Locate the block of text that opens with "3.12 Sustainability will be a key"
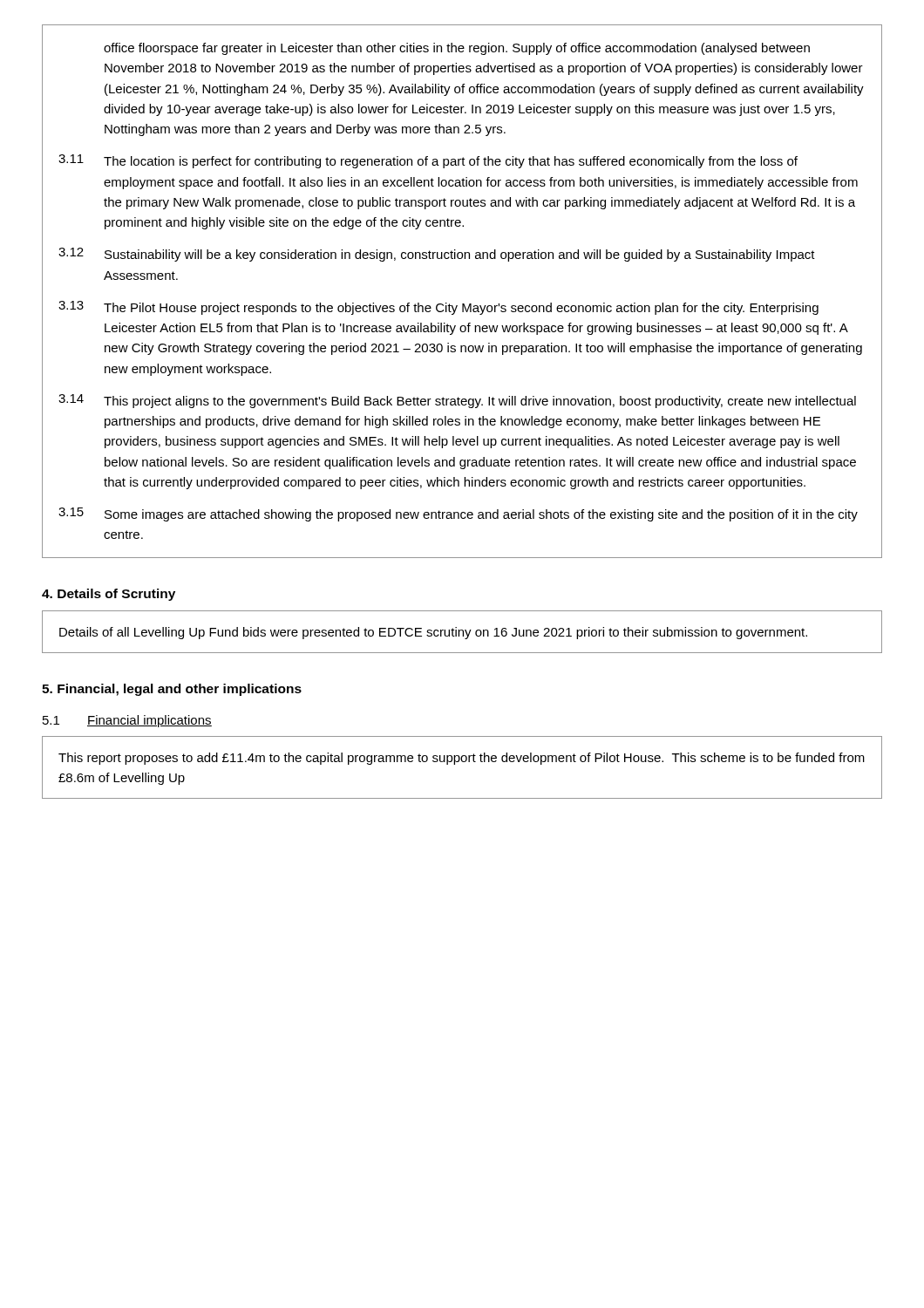The height and width of the screenshot is (1308, 924). 462,265
